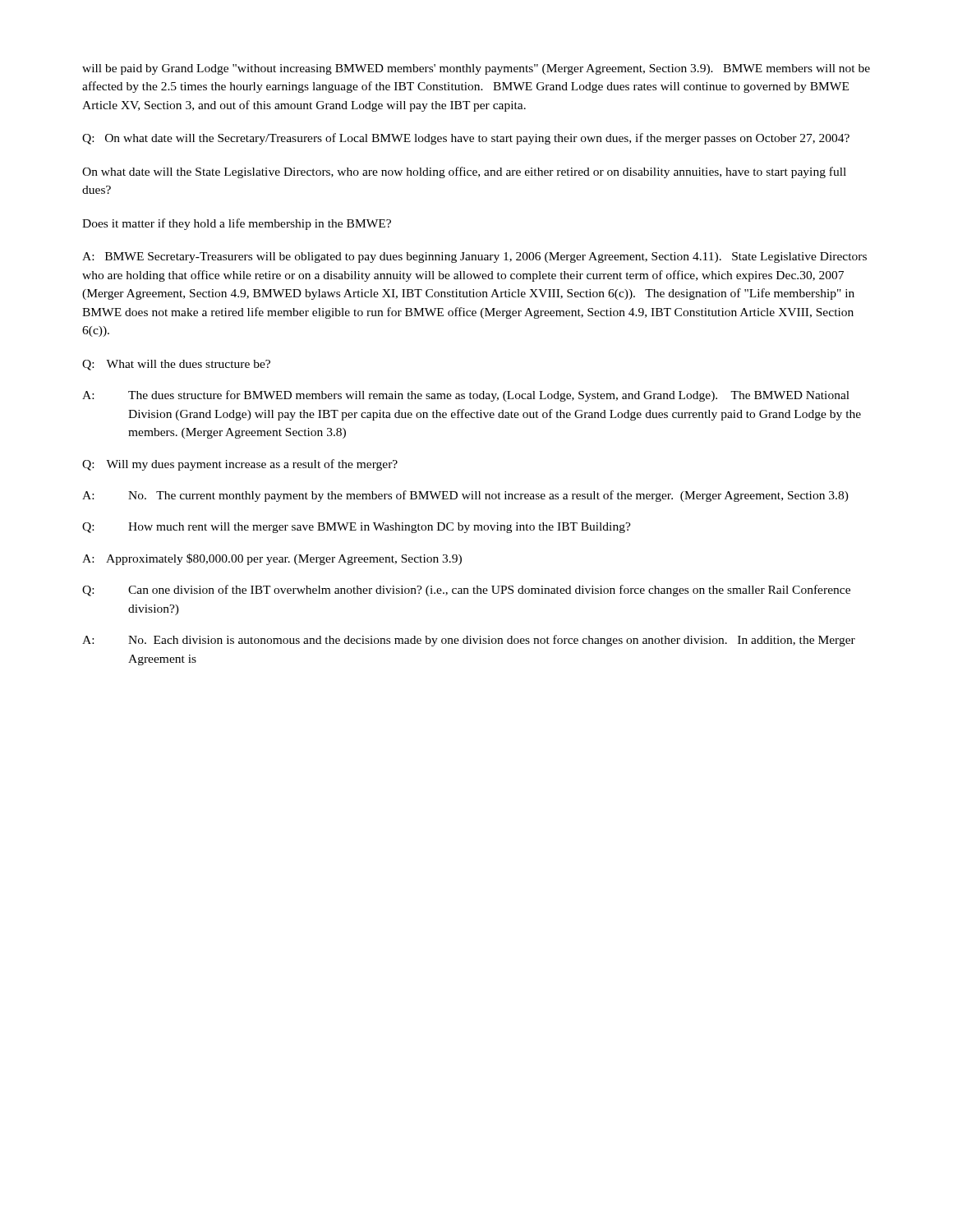Image resolution: width=953 pixels, height=1232 pixels.
Task: Find the block on this page that starts "Q: Can one division of the"
Action: (x=476, y=599)
